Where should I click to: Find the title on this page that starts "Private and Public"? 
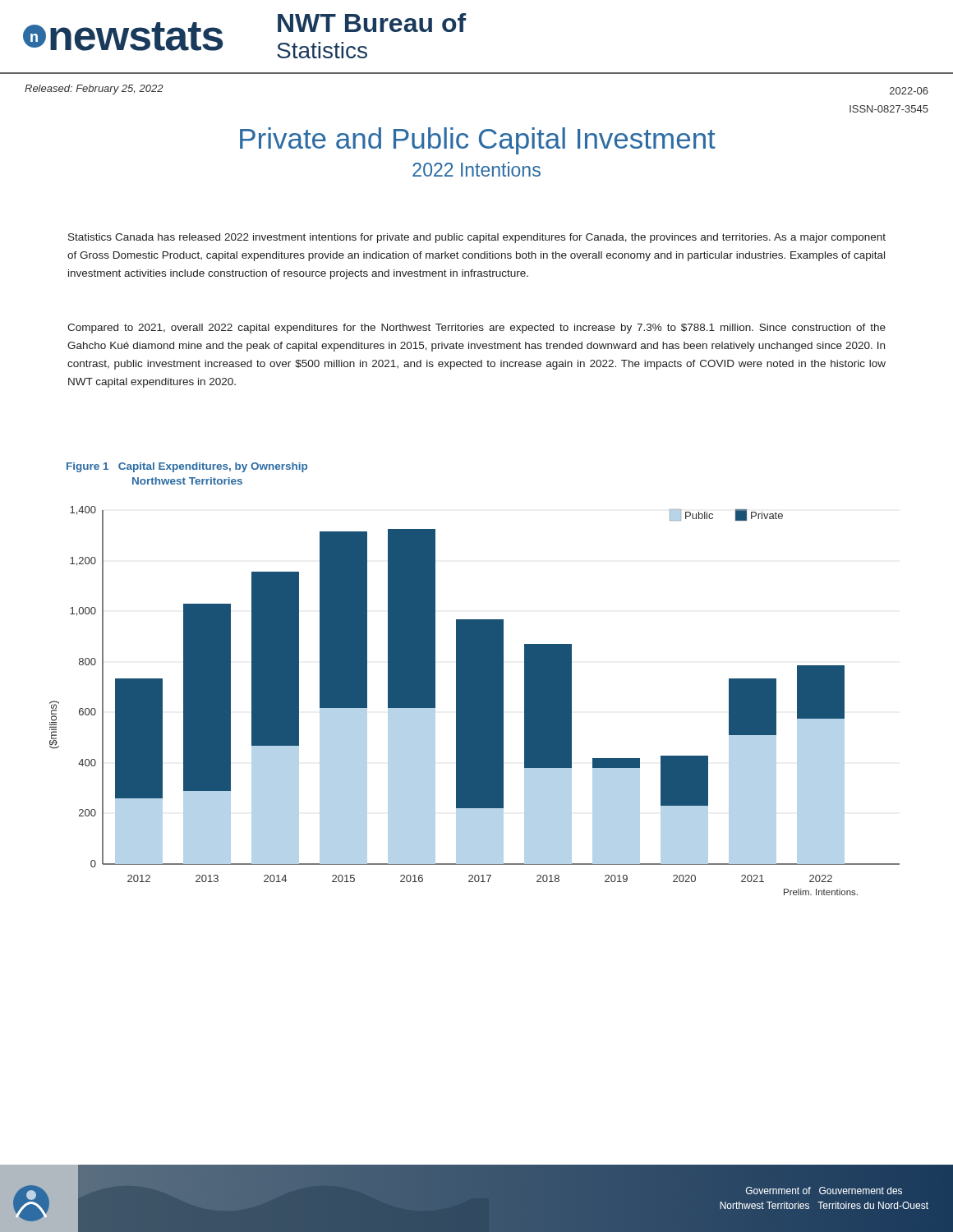[x=476, y=152]
